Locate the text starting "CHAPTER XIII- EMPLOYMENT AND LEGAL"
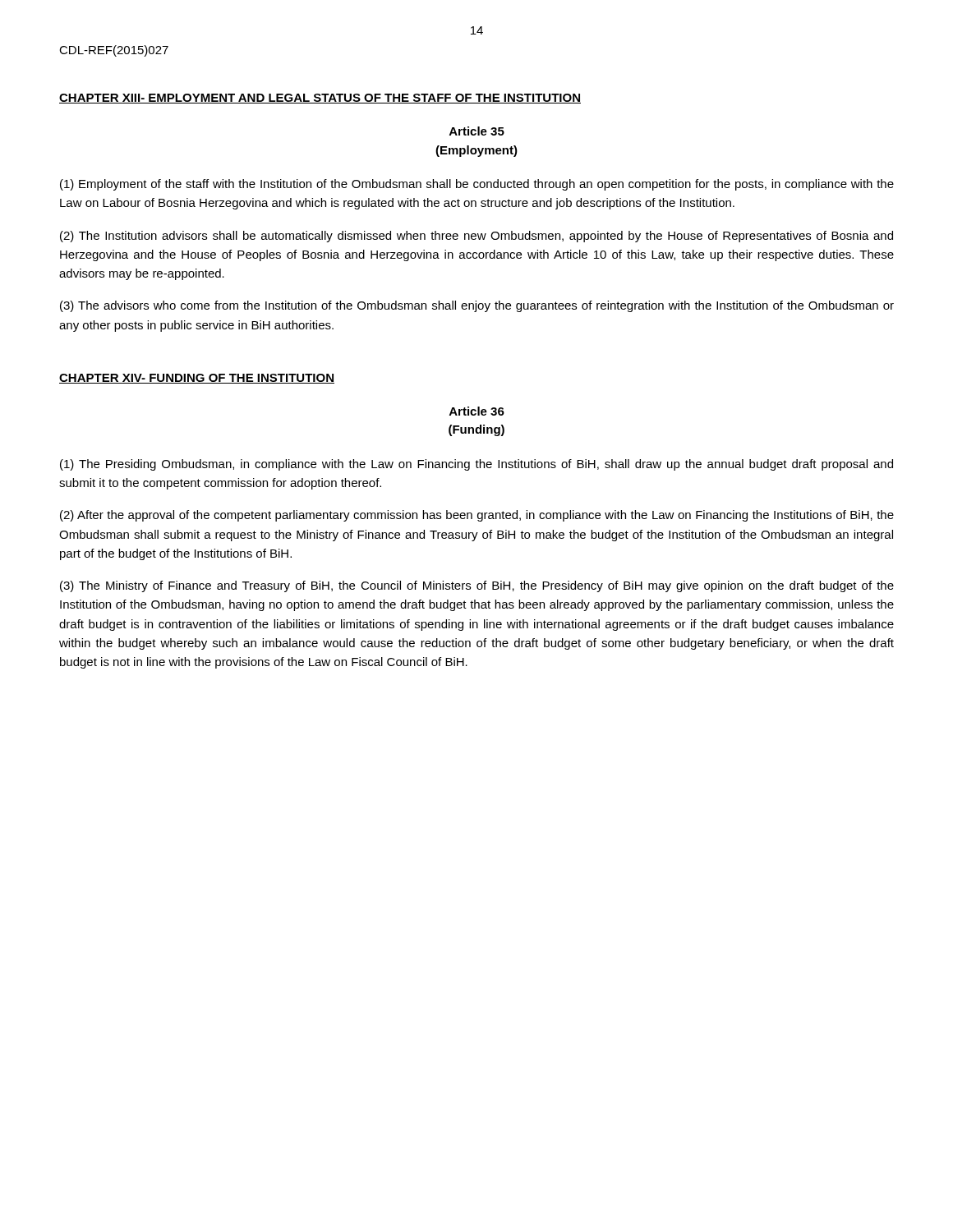Screen dimensions: 1232x953 tap(320, 97)
